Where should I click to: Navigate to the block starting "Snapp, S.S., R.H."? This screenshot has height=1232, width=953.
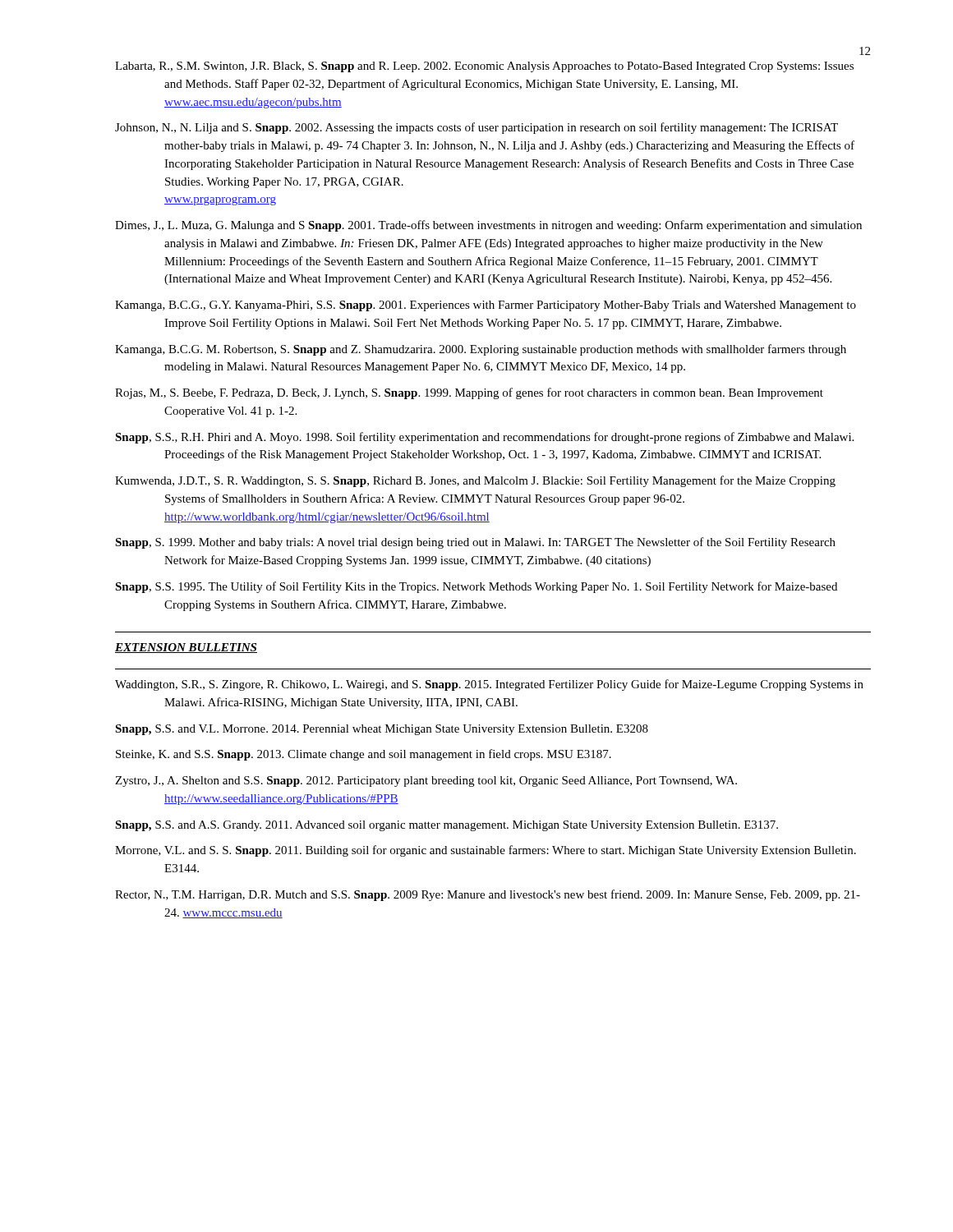point(485,445)
